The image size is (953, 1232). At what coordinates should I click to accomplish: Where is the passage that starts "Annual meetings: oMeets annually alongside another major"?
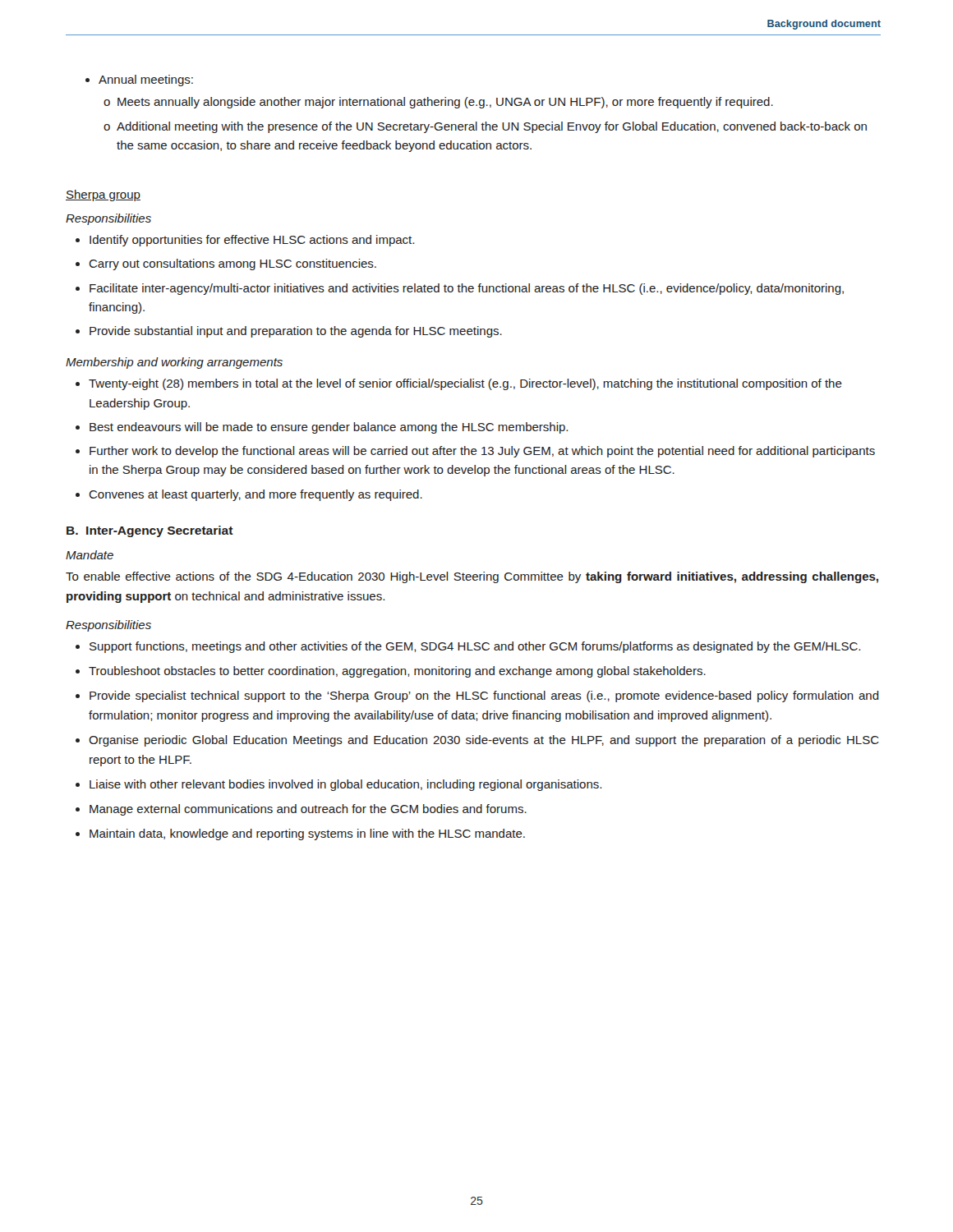click(480, 112)
